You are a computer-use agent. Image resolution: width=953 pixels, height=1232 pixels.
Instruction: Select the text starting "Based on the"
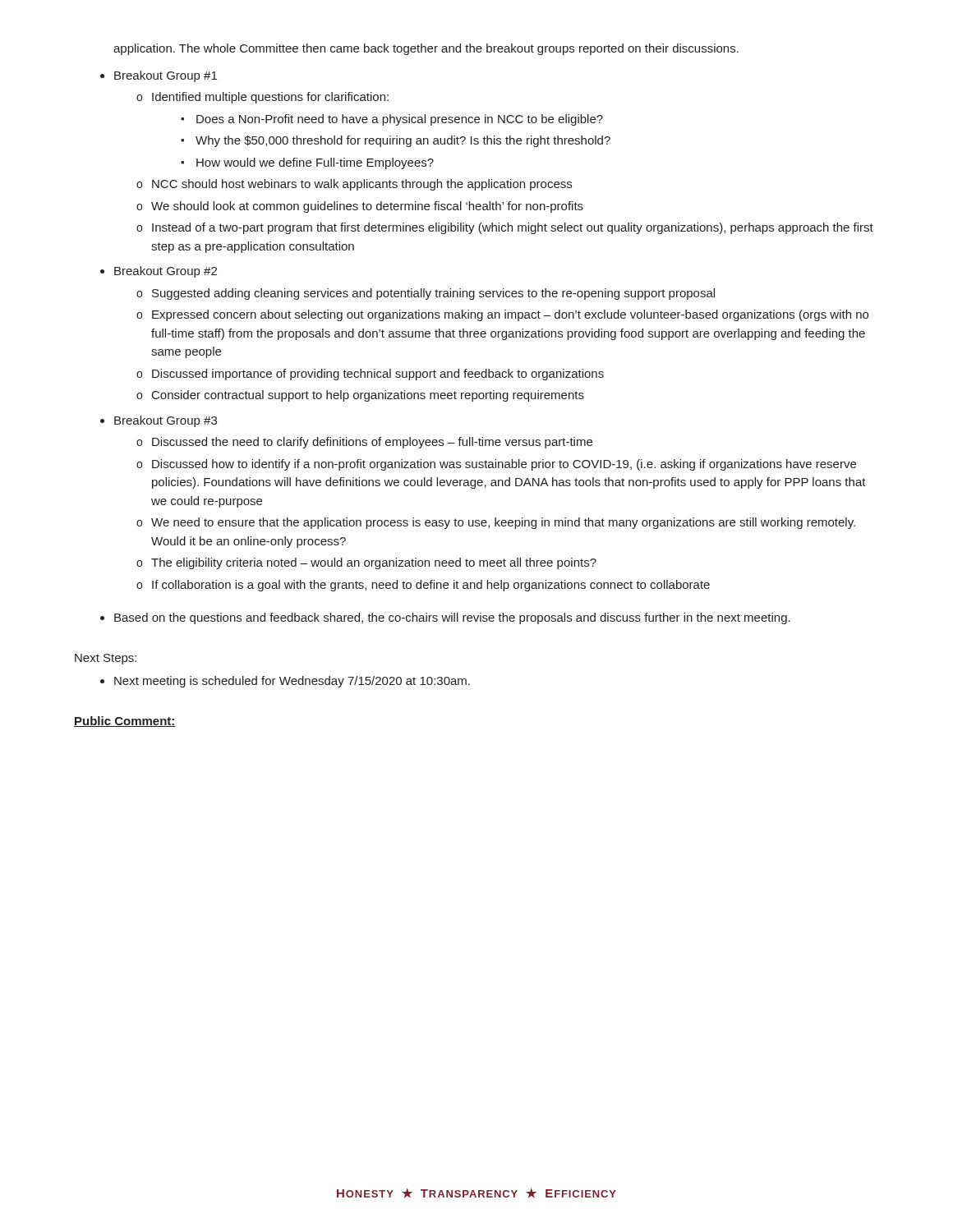(452, 617)
